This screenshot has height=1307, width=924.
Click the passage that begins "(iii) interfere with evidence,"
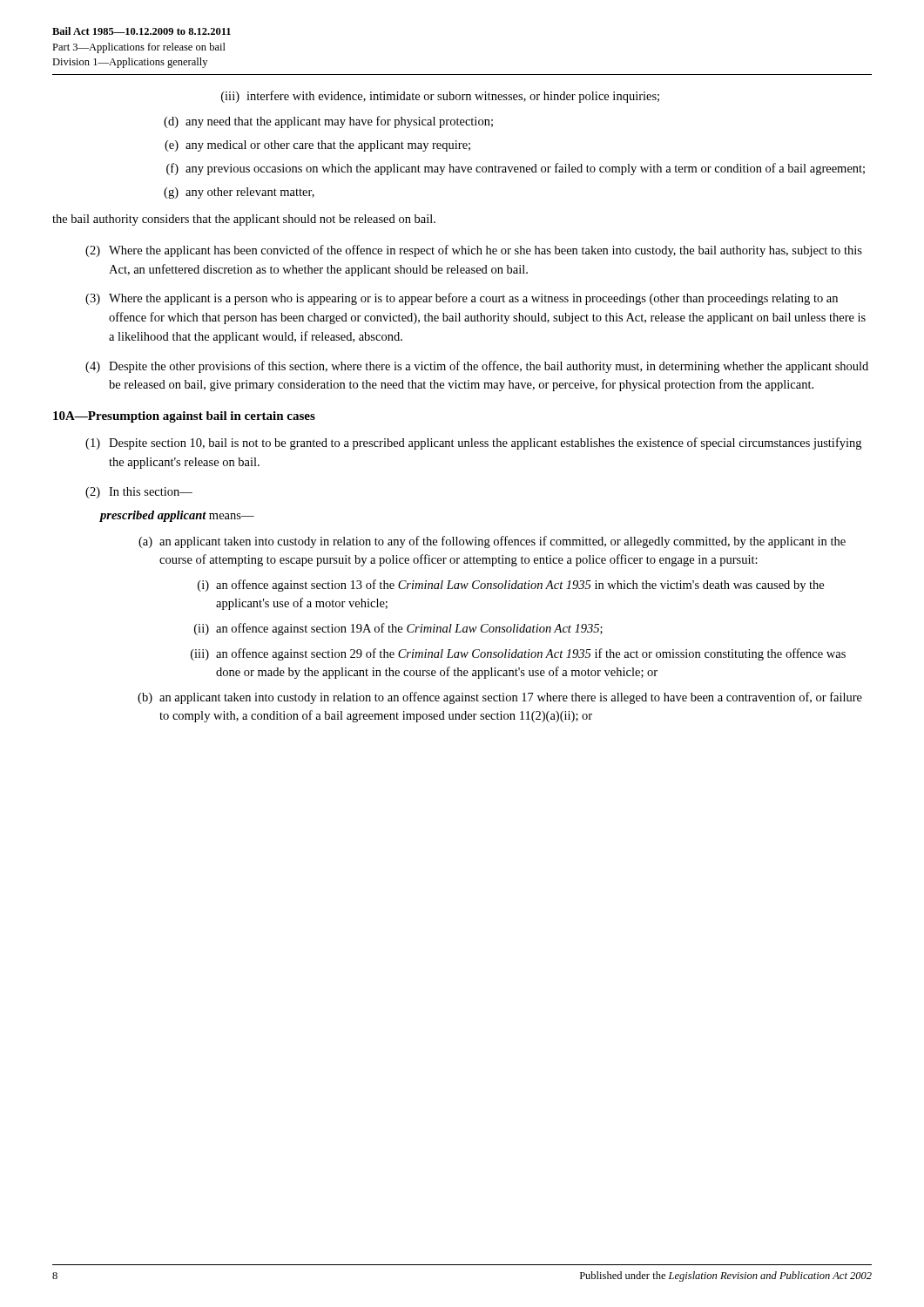point(462,96)
